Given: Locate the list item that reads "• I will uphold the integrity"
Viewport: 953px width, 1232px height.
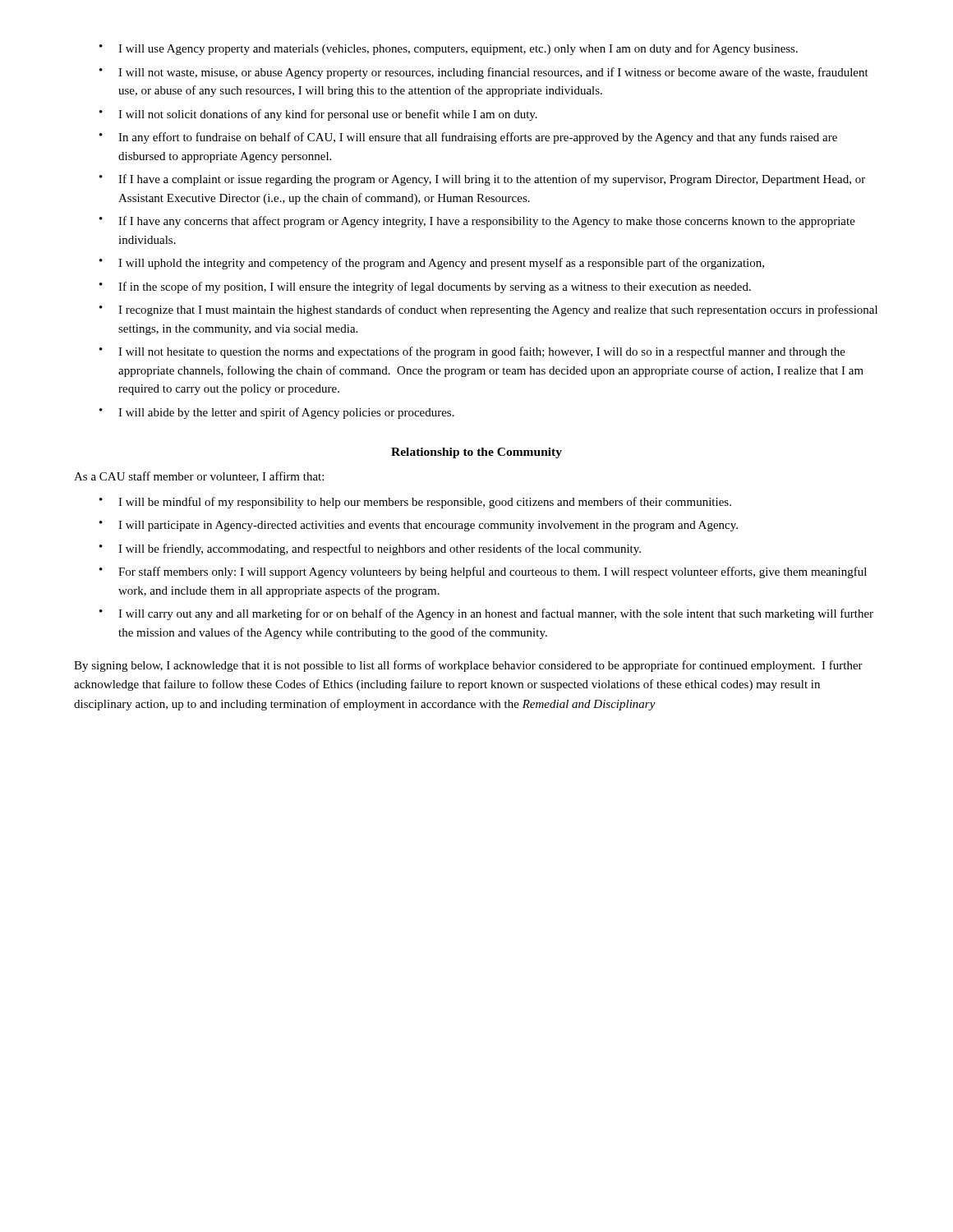Looking at the screenshot, I should [489, 263].
